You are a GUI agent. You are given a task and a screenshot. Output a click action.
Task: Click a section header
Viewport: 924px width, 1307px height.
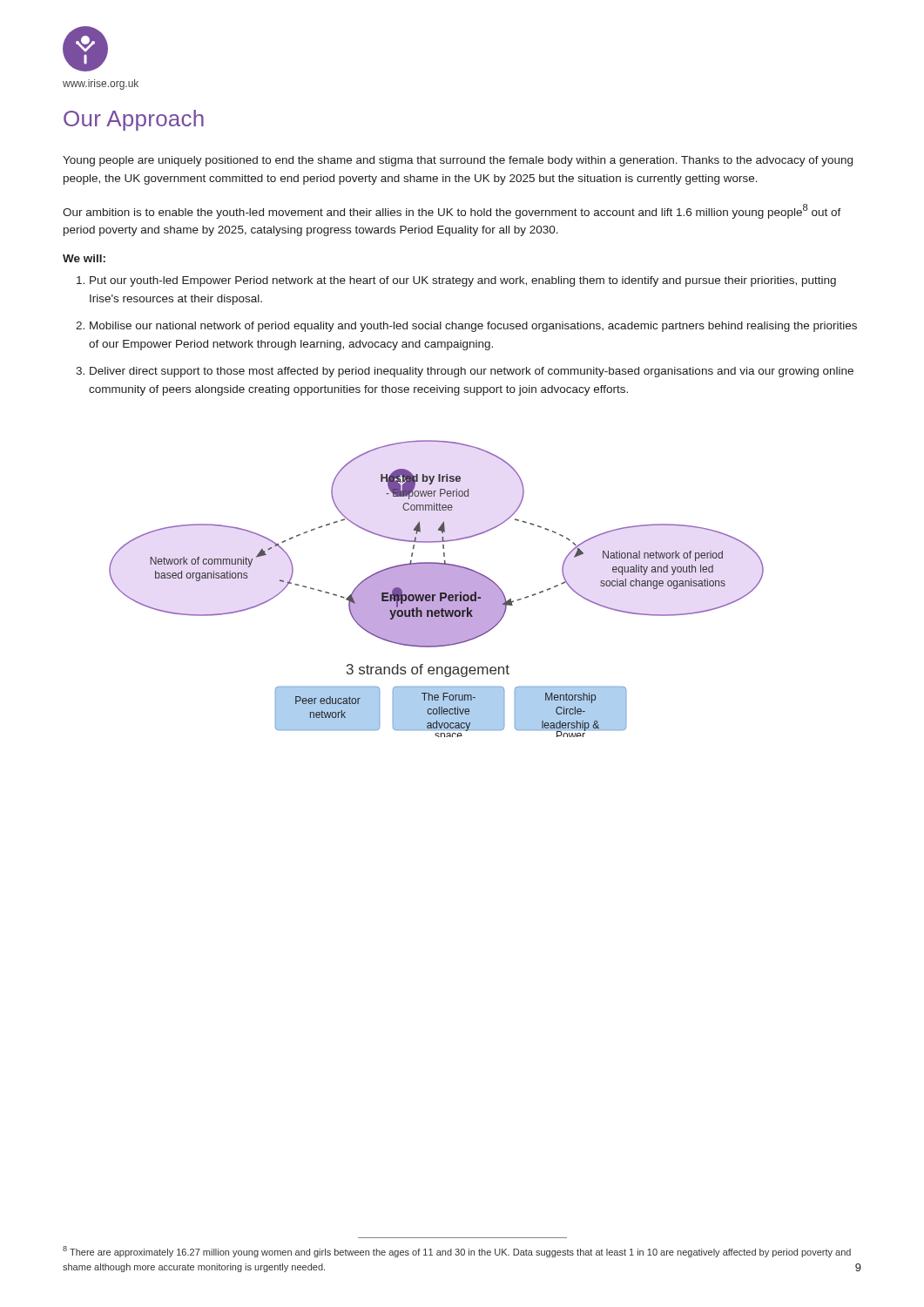tap(134, 119)
